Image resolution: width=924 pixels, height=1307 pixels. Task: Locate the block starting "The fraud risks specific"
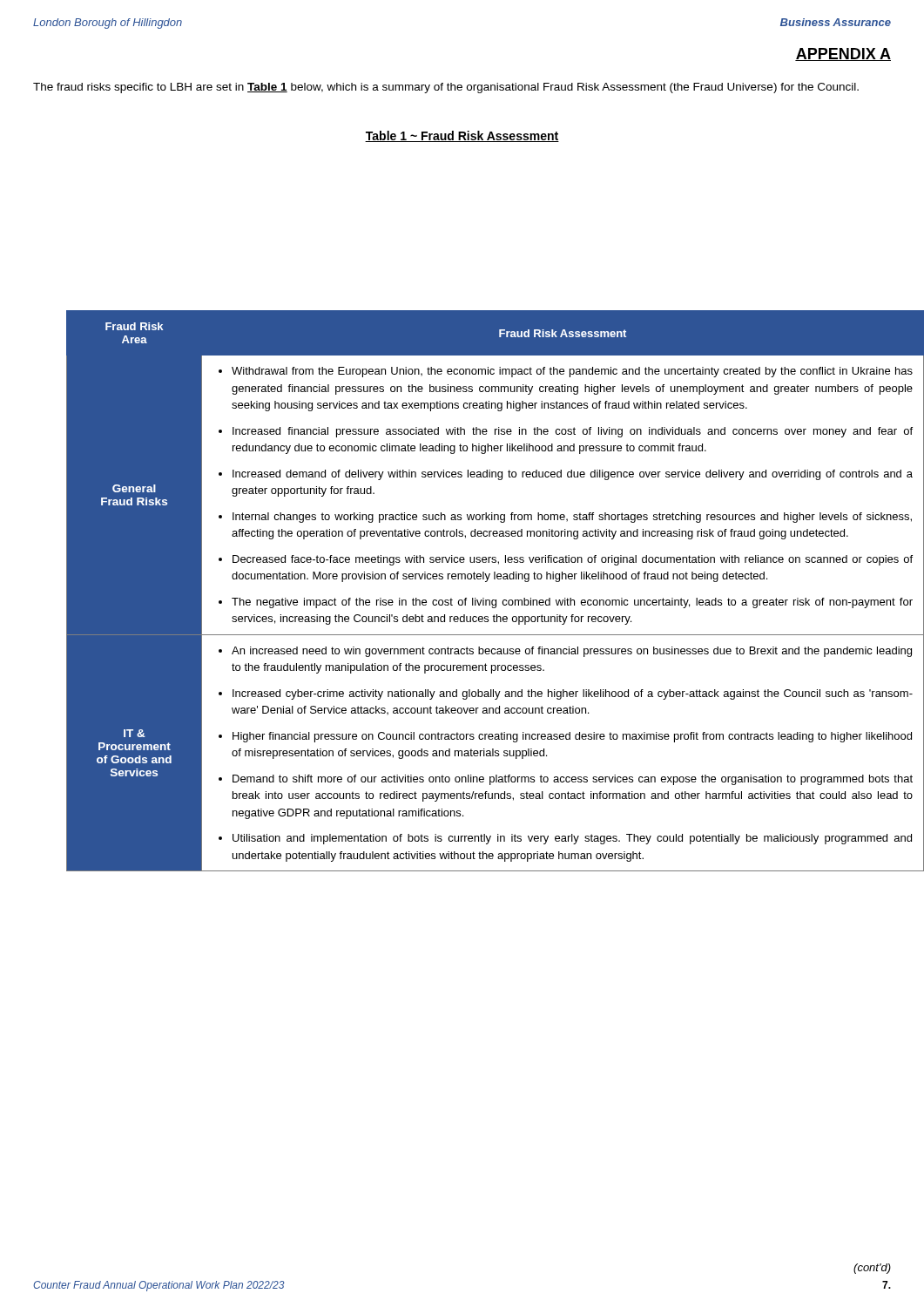click(x=446, y=87)
